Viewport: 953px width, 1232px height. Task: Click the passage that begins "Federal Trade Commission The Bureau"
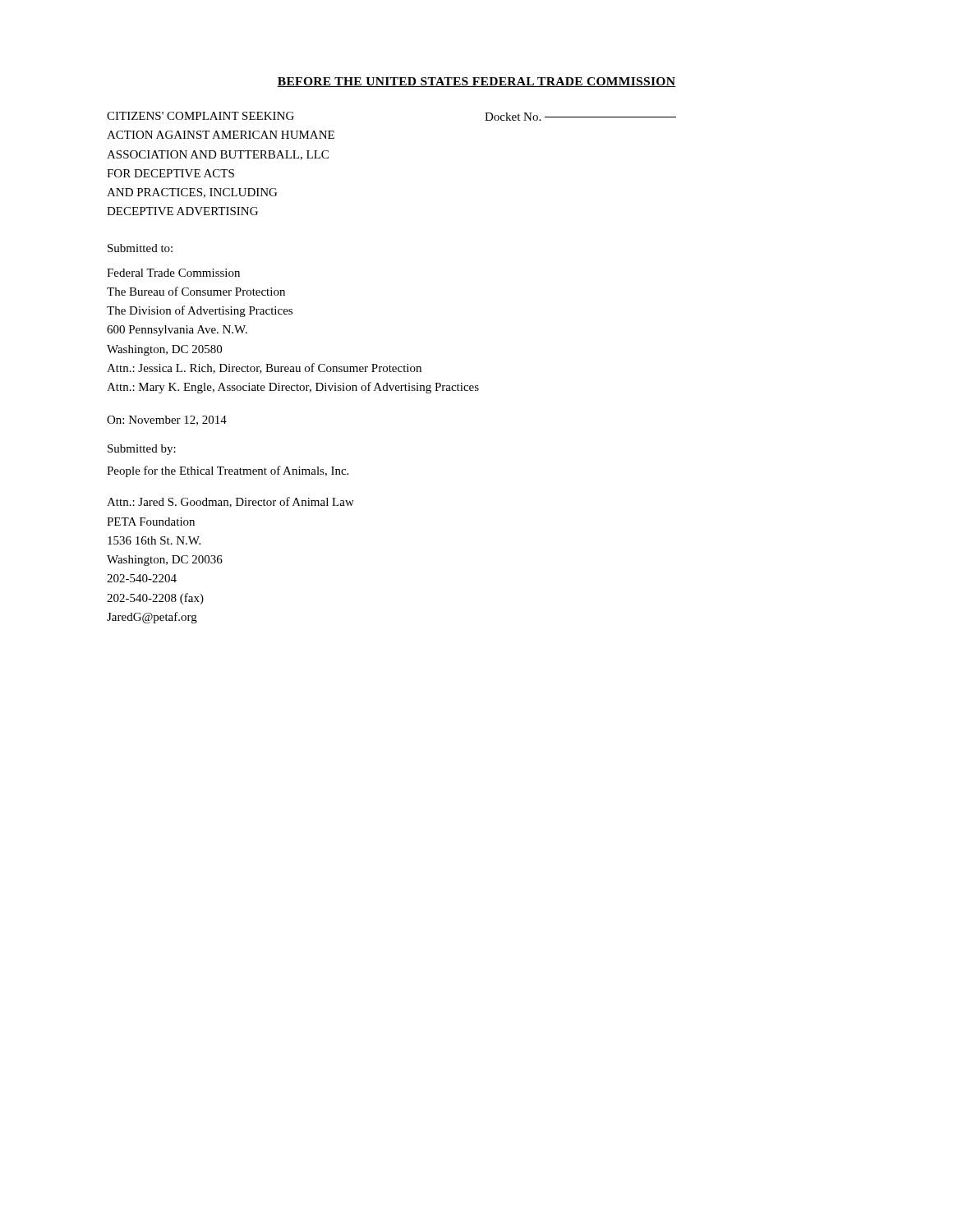173,273
